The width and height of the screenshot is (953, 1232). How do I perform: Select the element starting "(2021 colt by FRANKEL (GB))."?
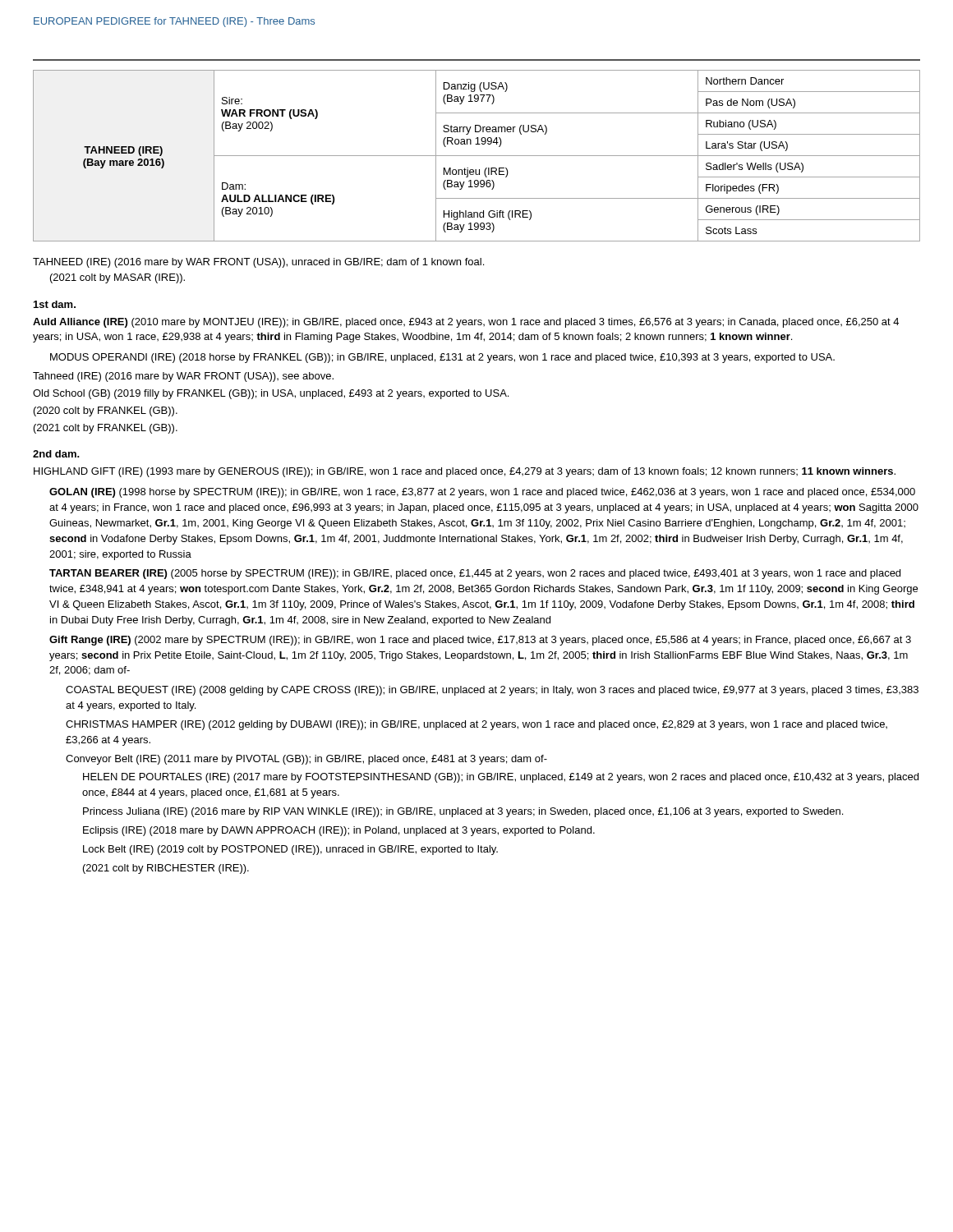tap(105, 427)
